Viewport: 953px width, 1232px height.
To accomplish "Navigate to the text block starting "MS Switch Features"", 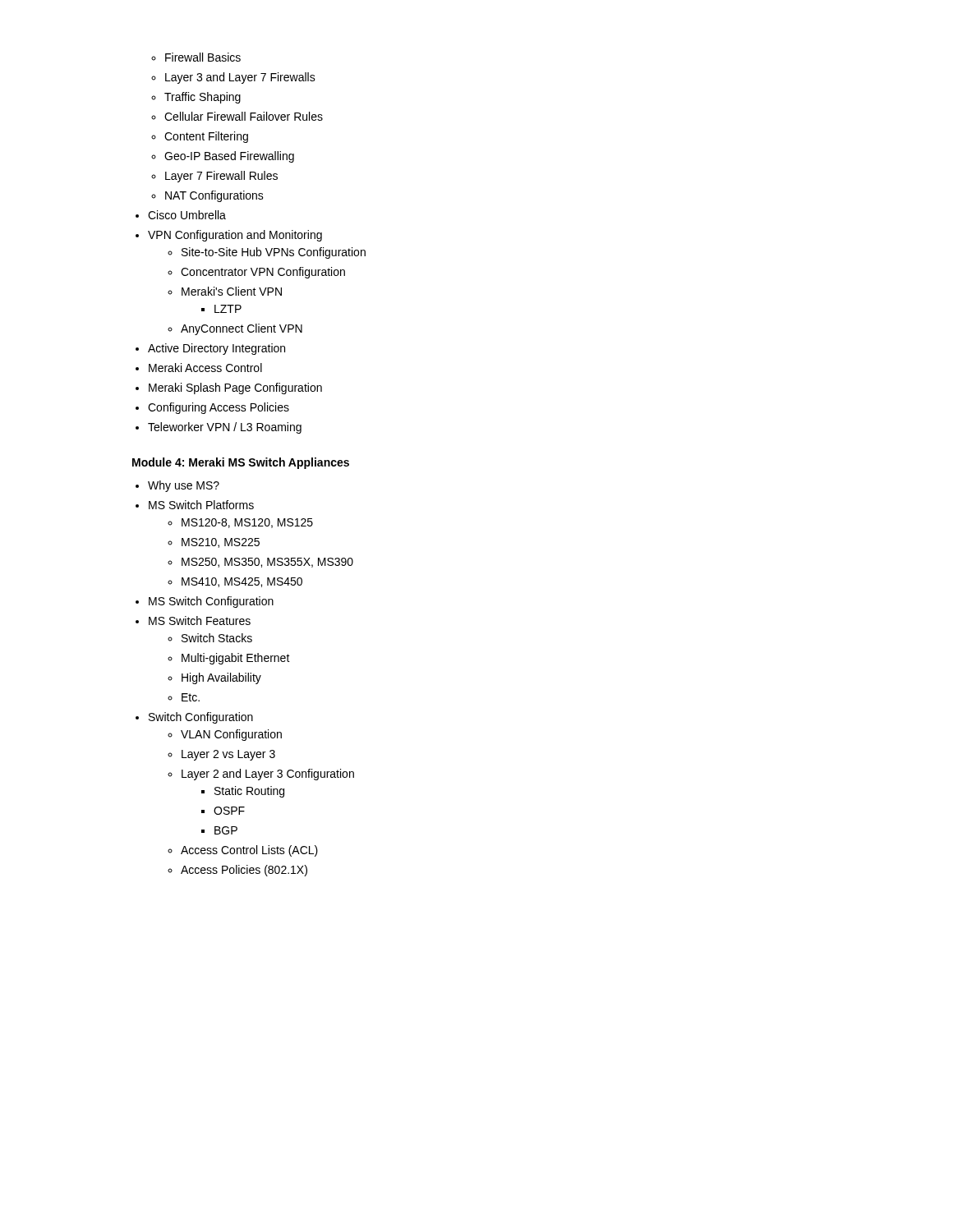I will tap(200, 621).
